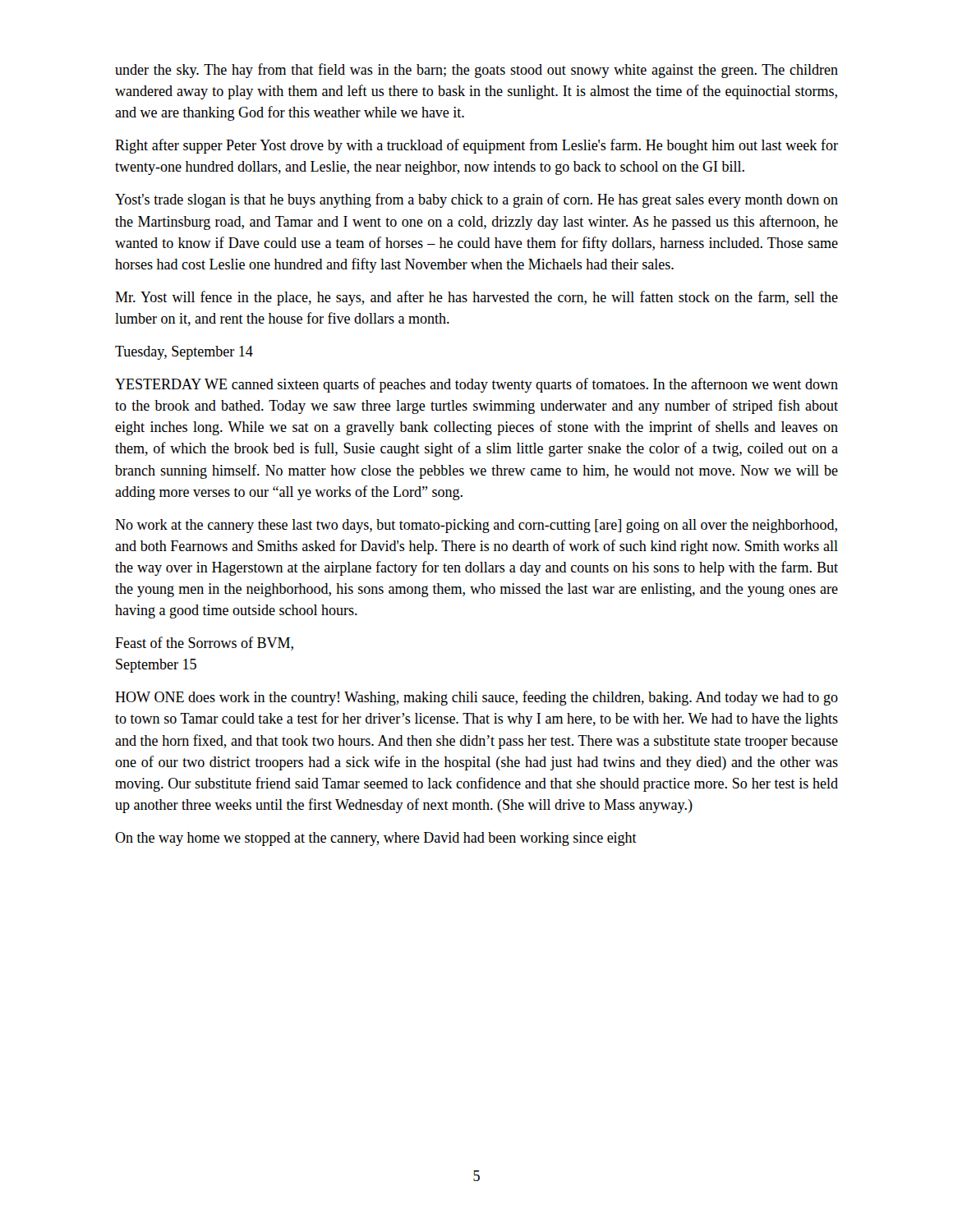This screenshot has width=953, height=1232.
Task: Find the block starting "Feast of the"
Action: pos(205,654)
